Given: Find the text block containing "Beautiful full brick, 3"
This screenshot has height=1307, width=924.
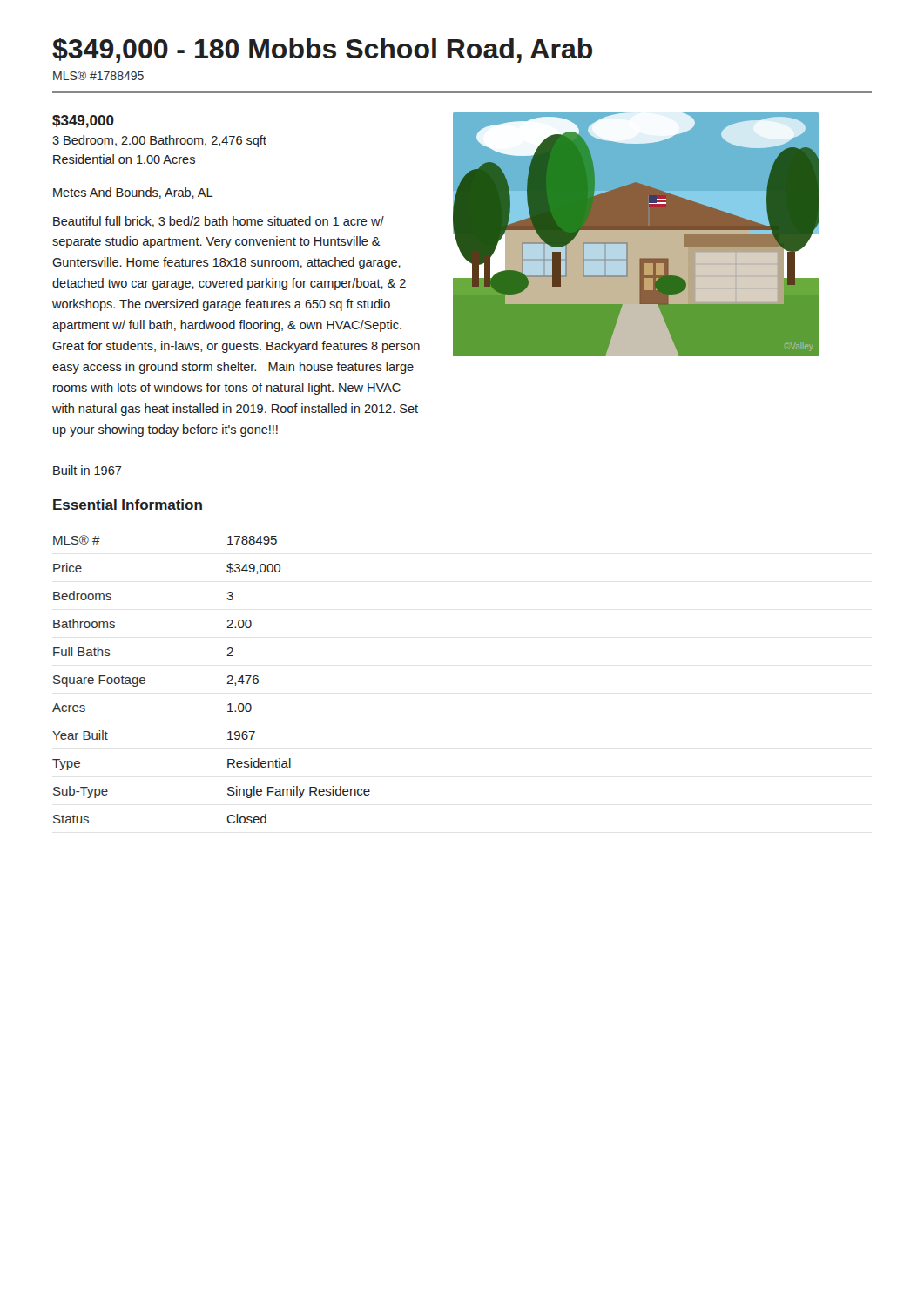Looking at the screenshot, I should point(236,325).
